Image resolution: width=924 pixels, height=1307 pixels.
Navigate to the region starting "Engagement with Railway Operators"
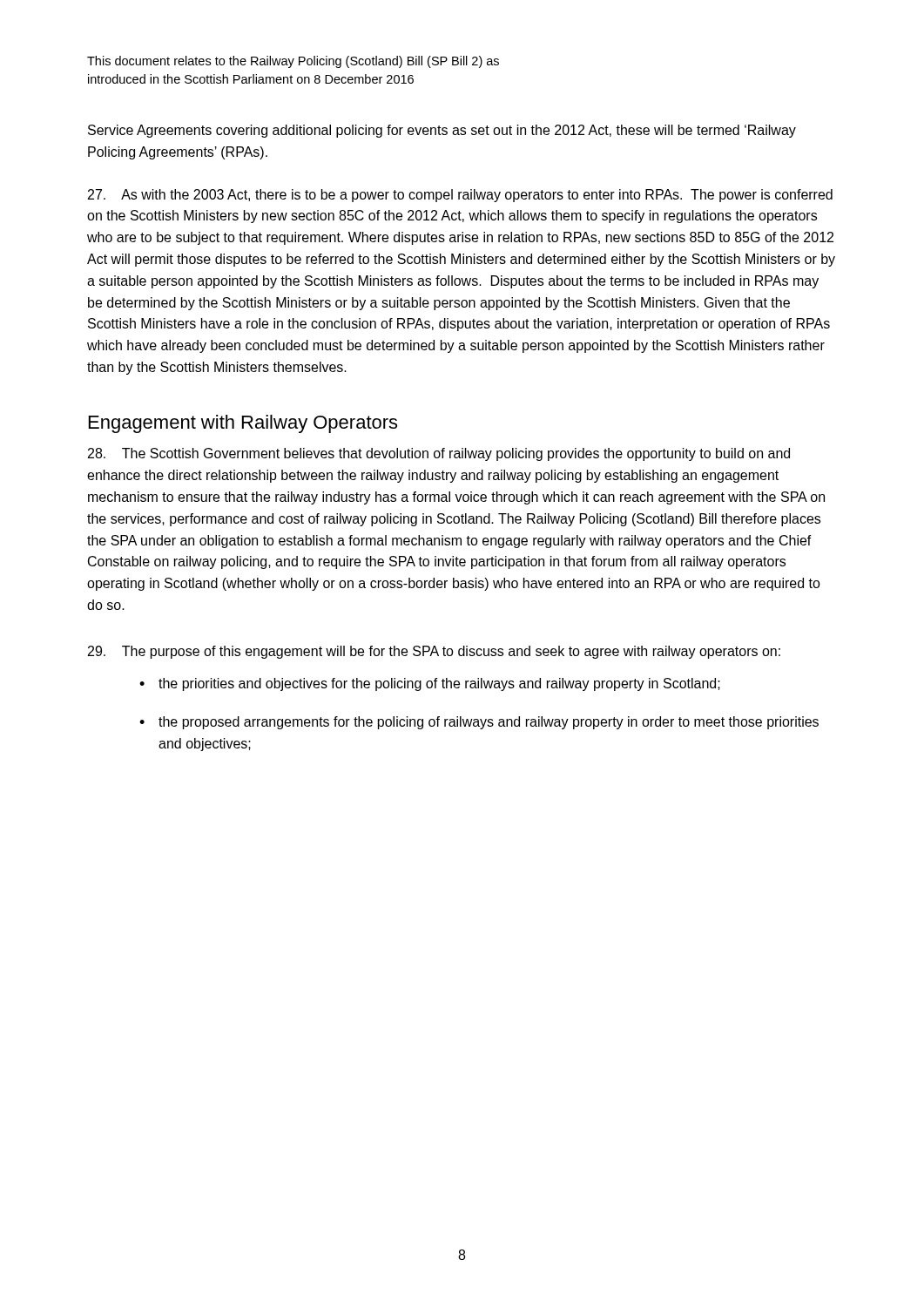tap(243, 422)
